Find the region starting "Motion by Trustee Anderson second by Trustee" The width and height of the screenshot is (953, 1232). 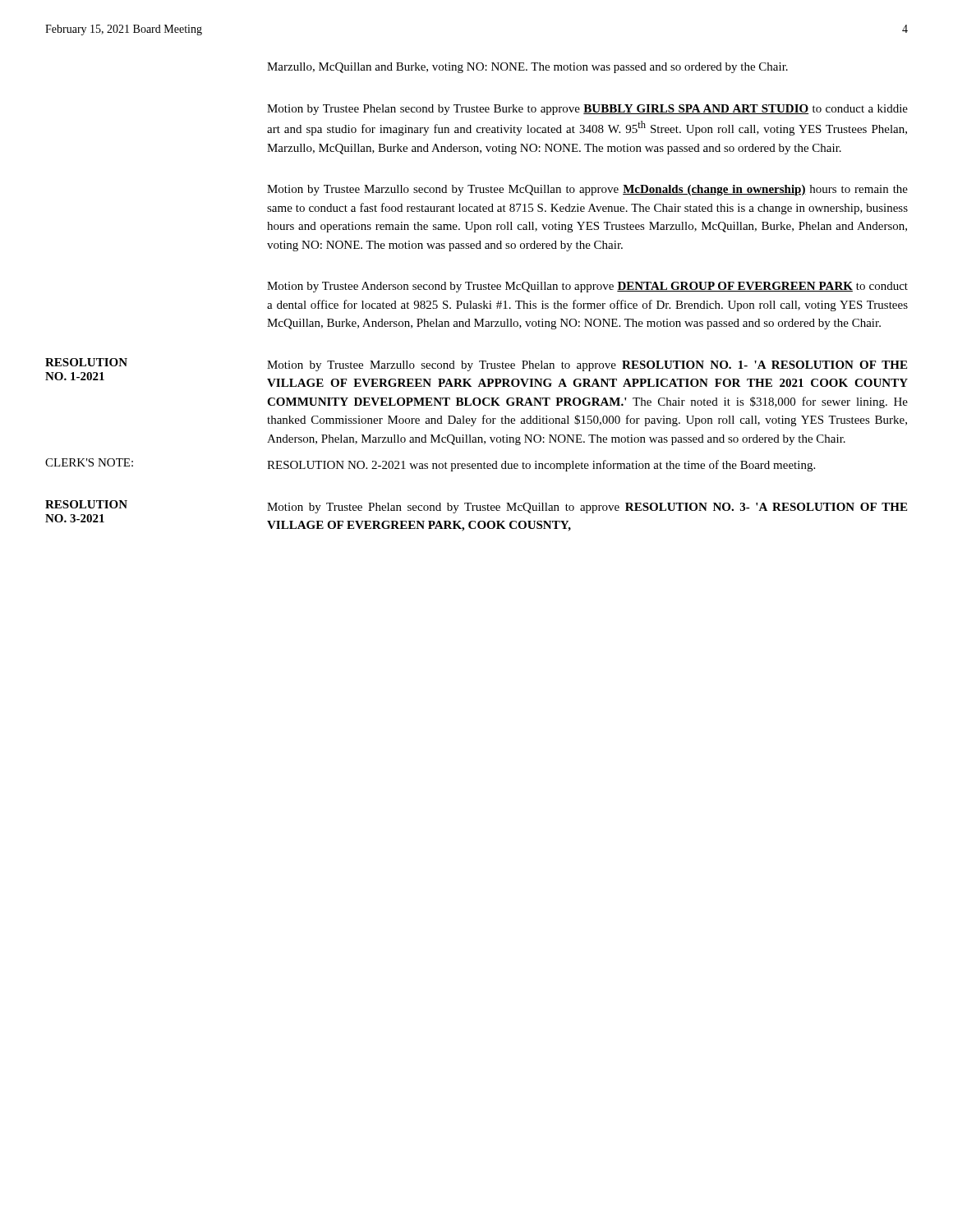587,304
